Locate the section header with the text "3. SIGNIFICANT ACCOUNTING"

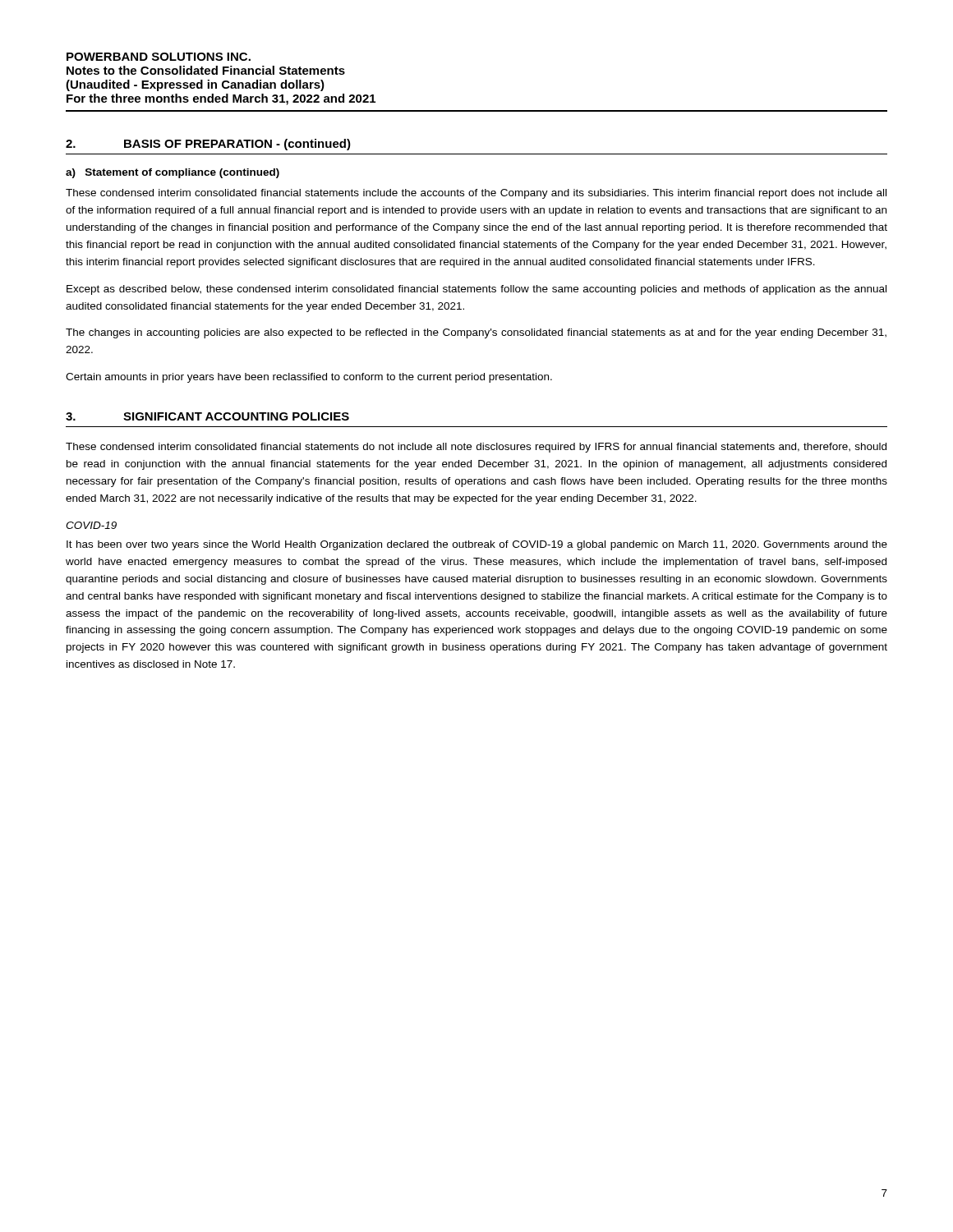click(x=208, y=416)
